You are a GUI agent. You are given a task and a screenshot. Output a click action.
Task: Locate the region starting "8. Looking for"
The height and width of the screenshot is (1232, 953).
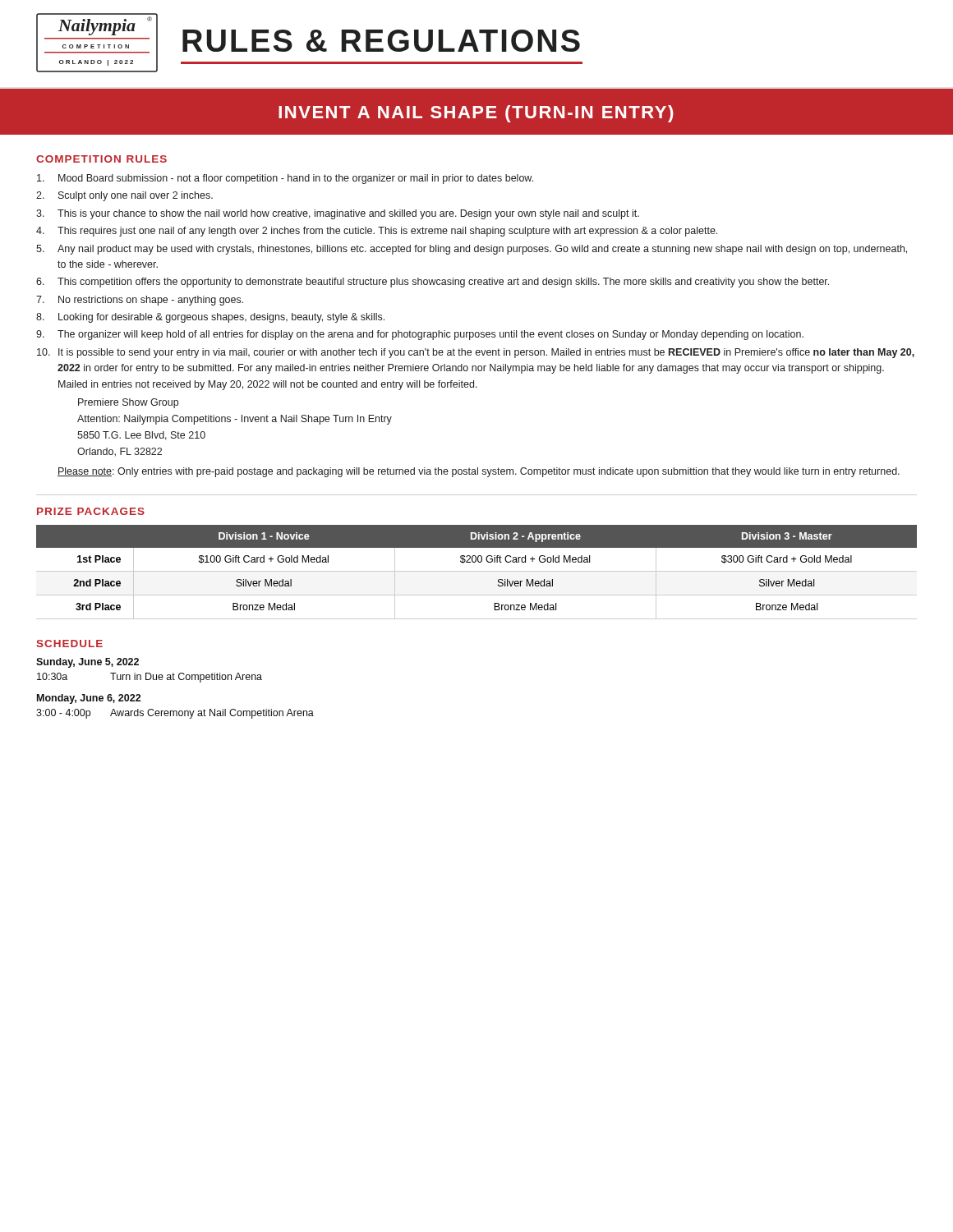[x=211, y=318]
